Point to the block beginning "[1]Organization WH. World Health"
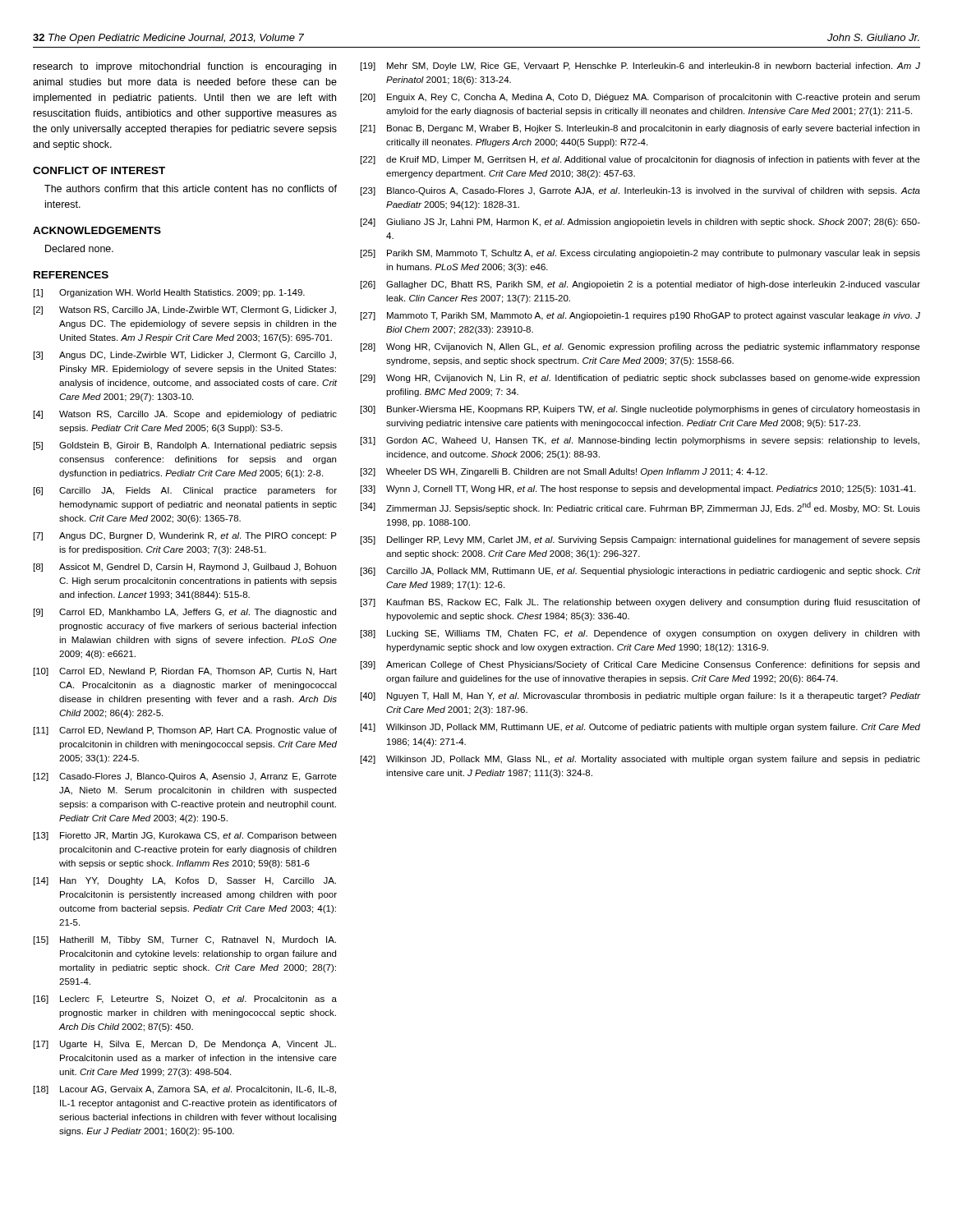The height and width of the screenshot is (1232, 953). [x=185, y=293]
